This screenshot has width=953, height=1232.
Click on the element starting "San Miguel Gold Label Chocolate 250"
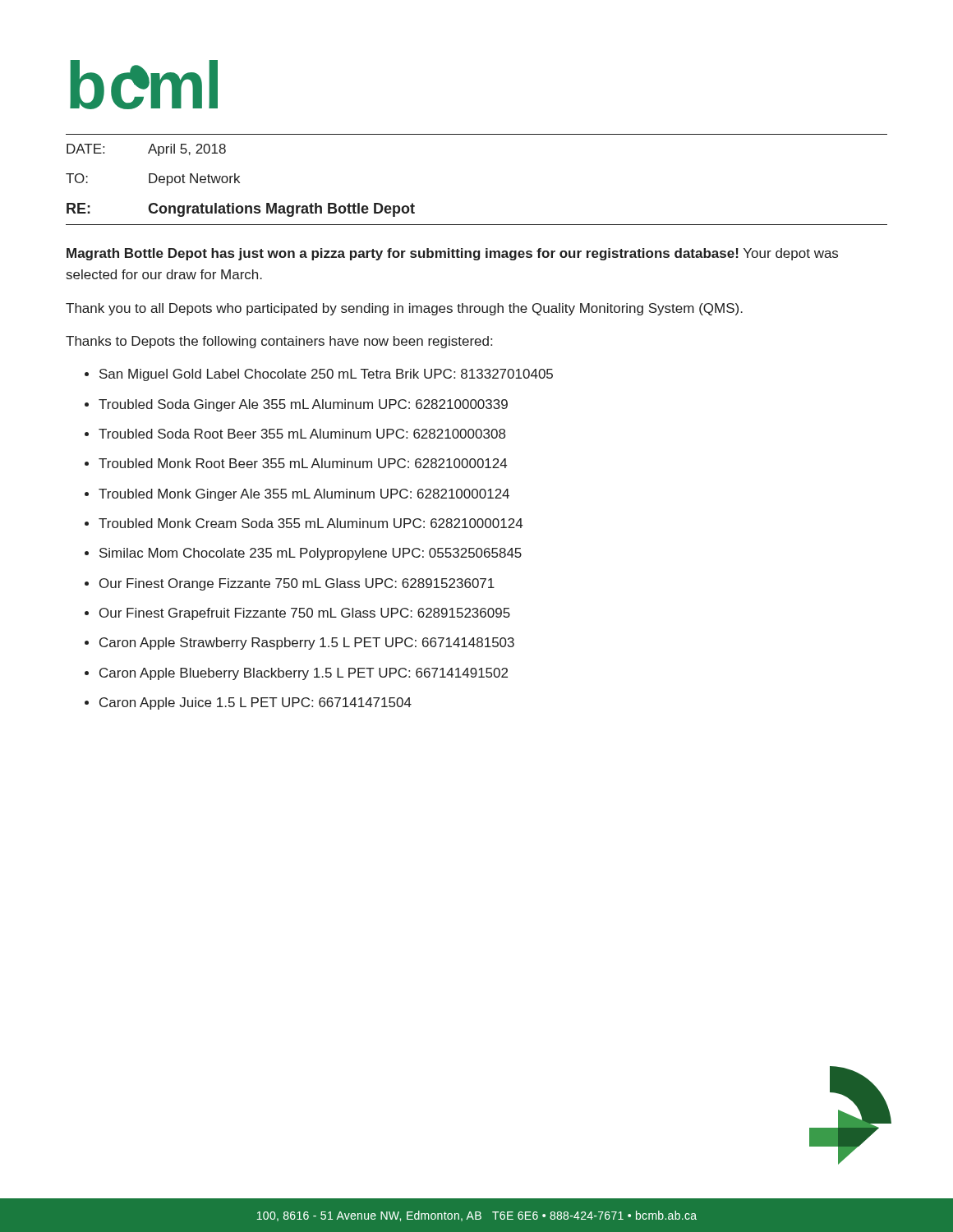(326, 374)
